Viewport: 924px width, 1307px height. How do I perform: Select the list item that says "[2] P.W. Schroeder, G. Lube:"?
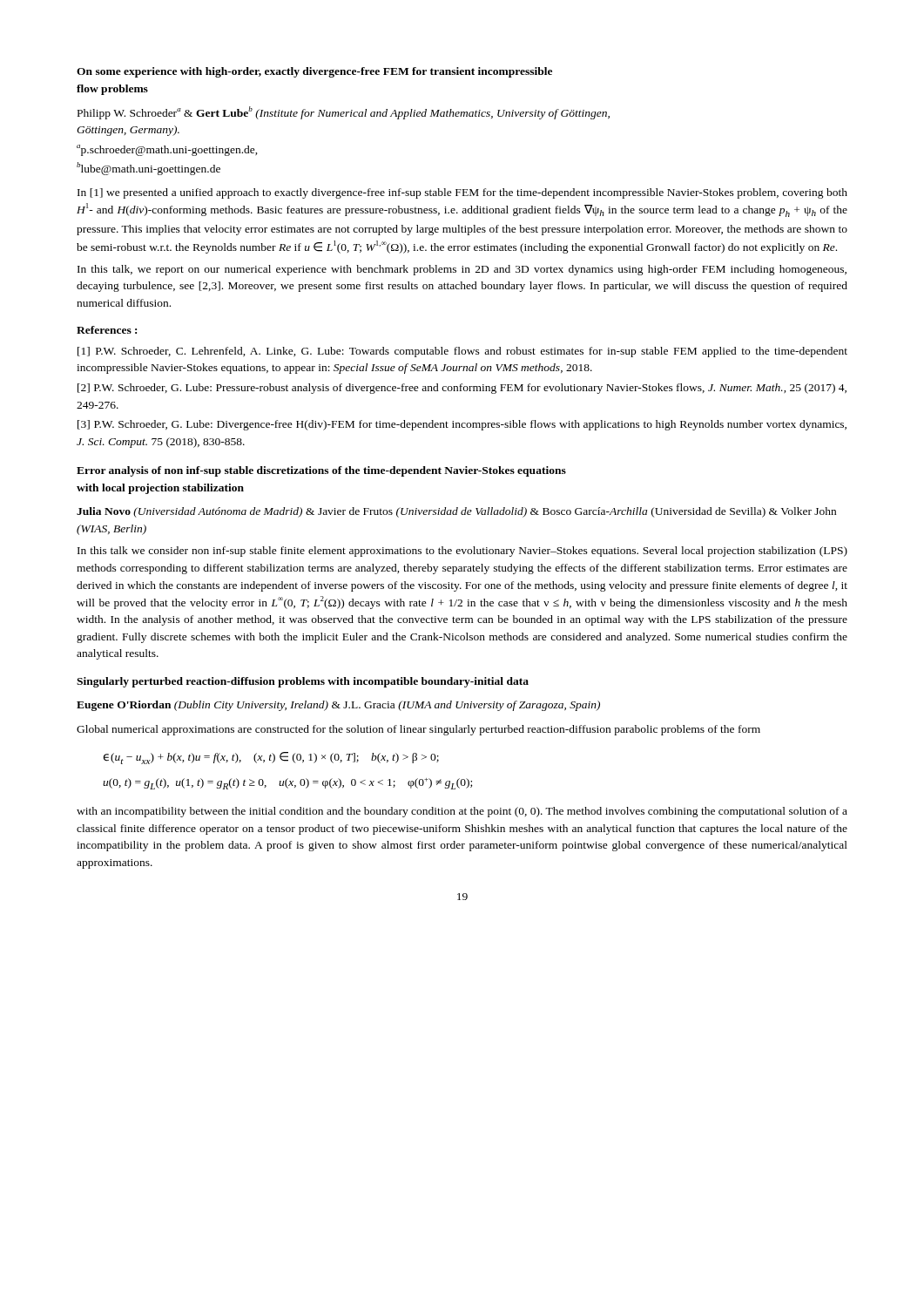tap(462, 396)
